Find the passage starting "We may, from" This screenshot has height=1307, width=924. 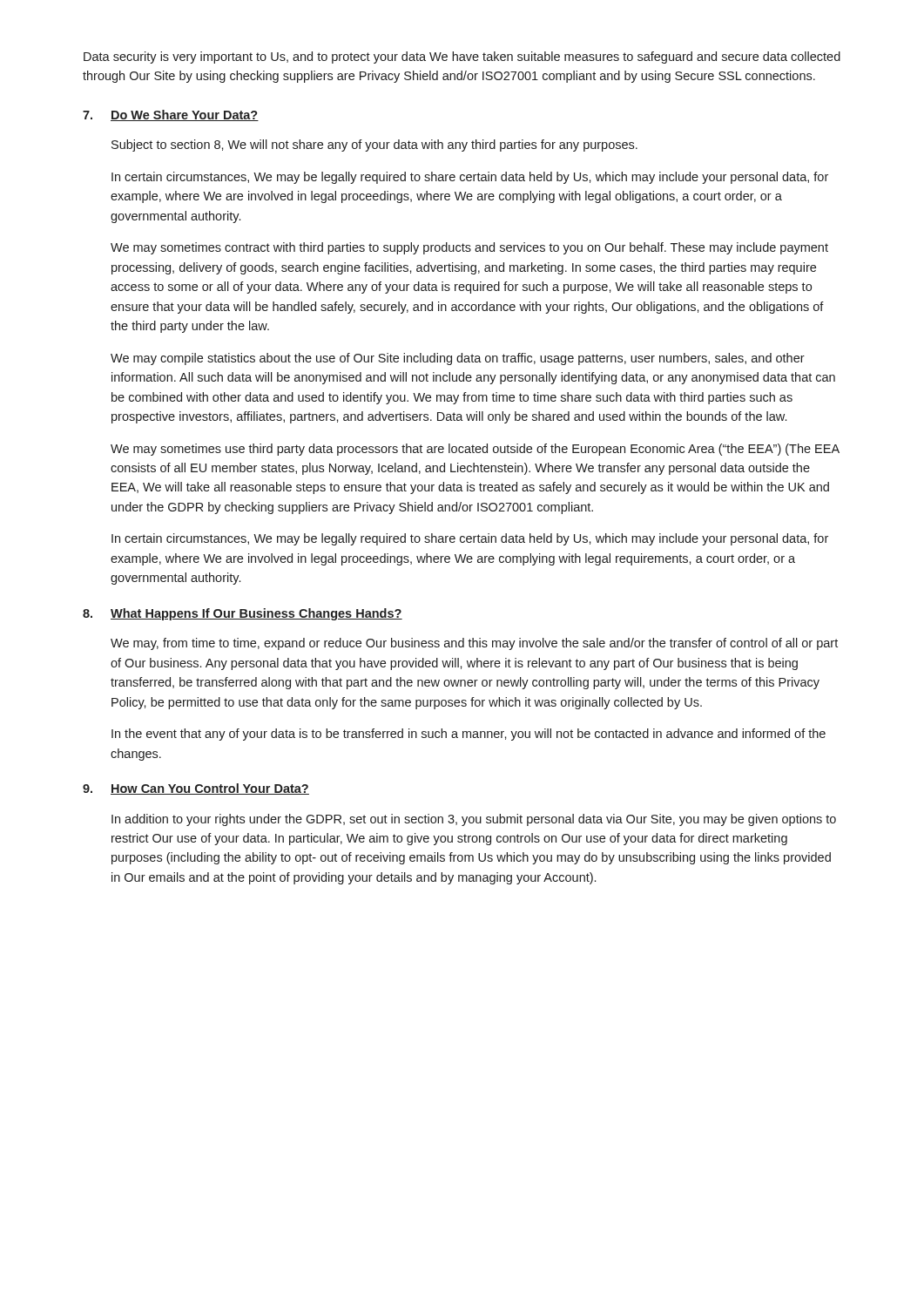click(x=474, y=673)
